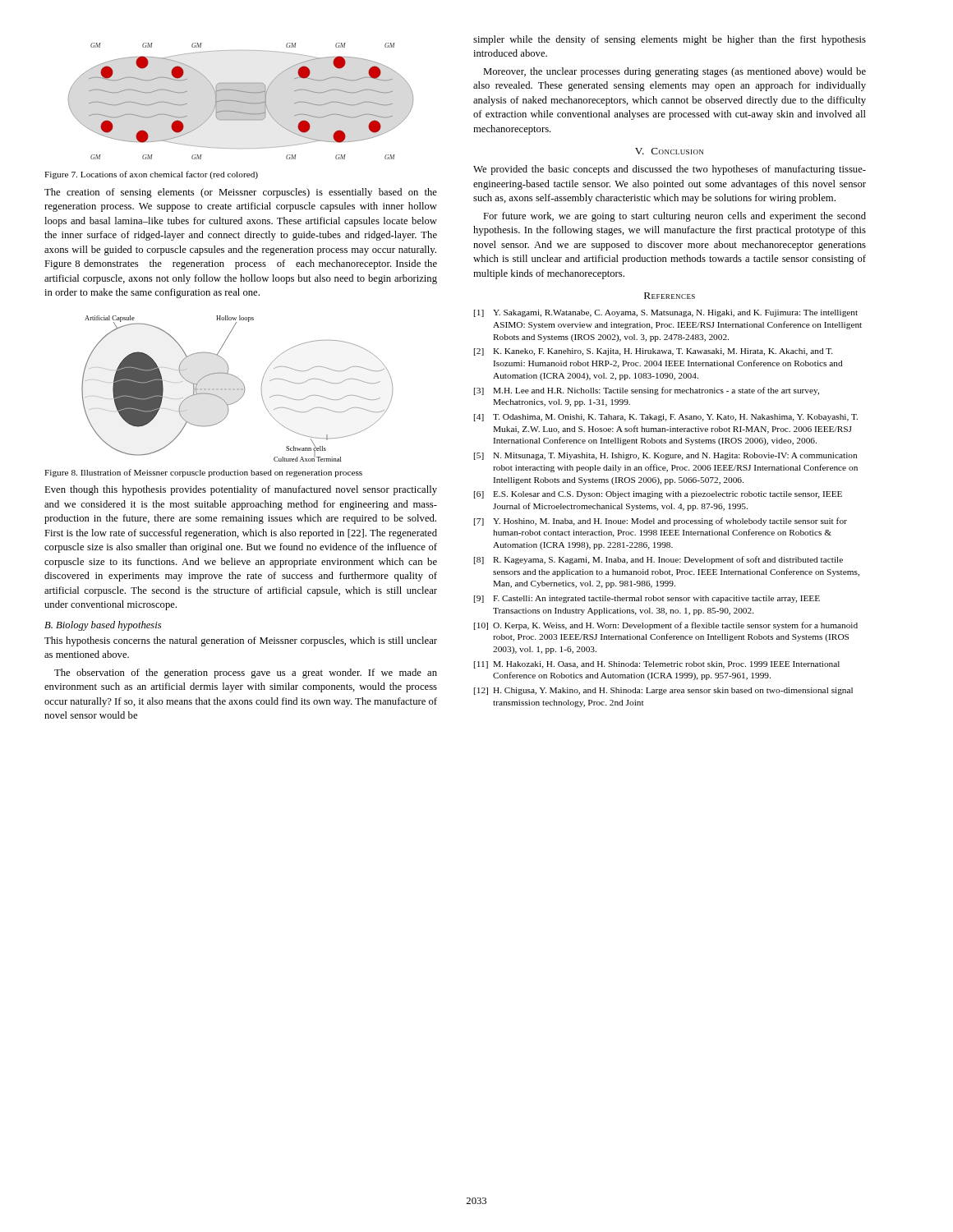Find the block on this page that starts "[6] E.S. Kolesar"
Viewport: 953px width, 1232px height.
pos(670,500)
